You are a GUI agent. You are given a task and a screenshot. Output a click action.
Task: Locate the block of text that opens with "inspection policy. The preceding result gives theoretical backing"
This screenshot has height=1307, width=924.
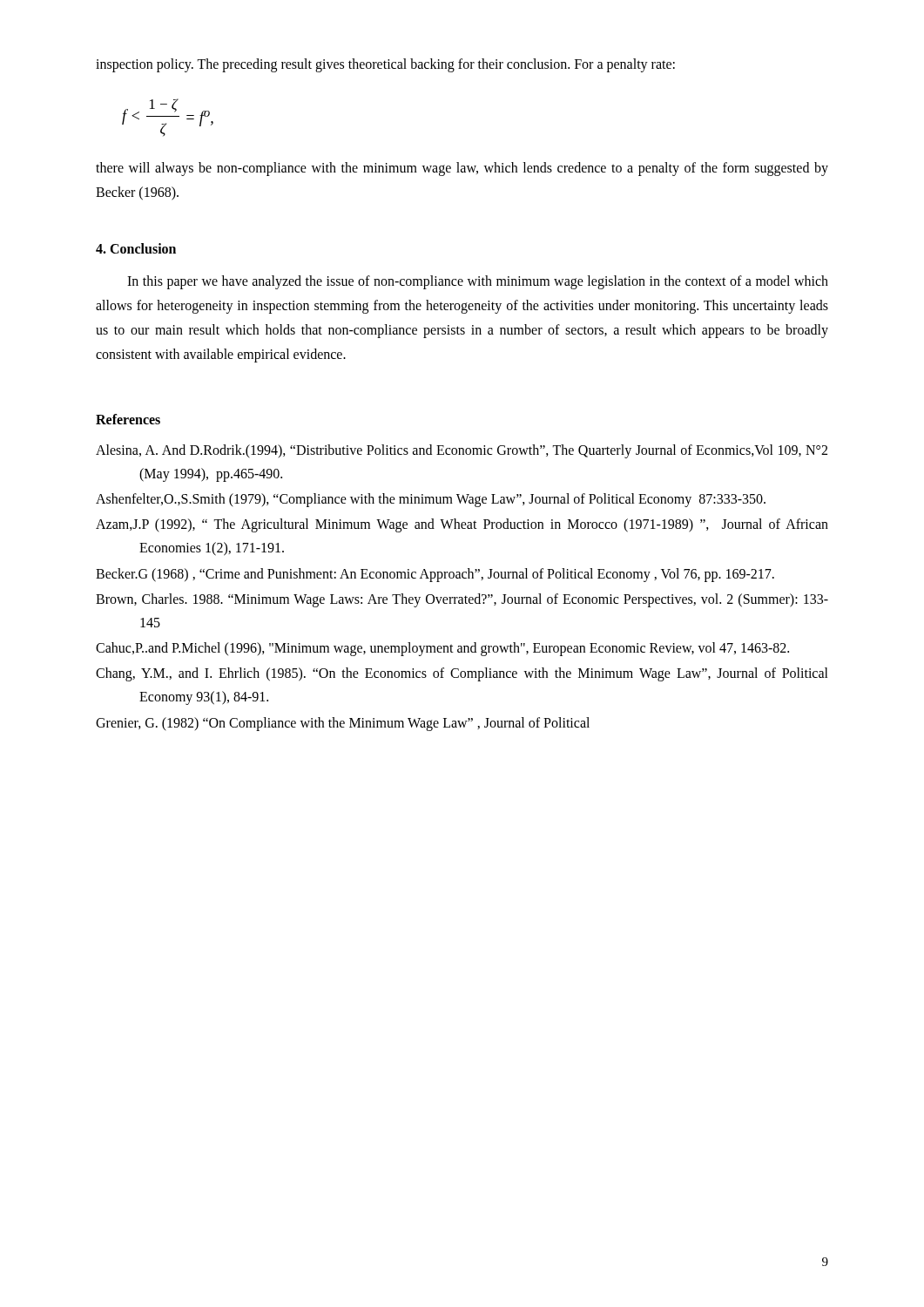(386, 64)
